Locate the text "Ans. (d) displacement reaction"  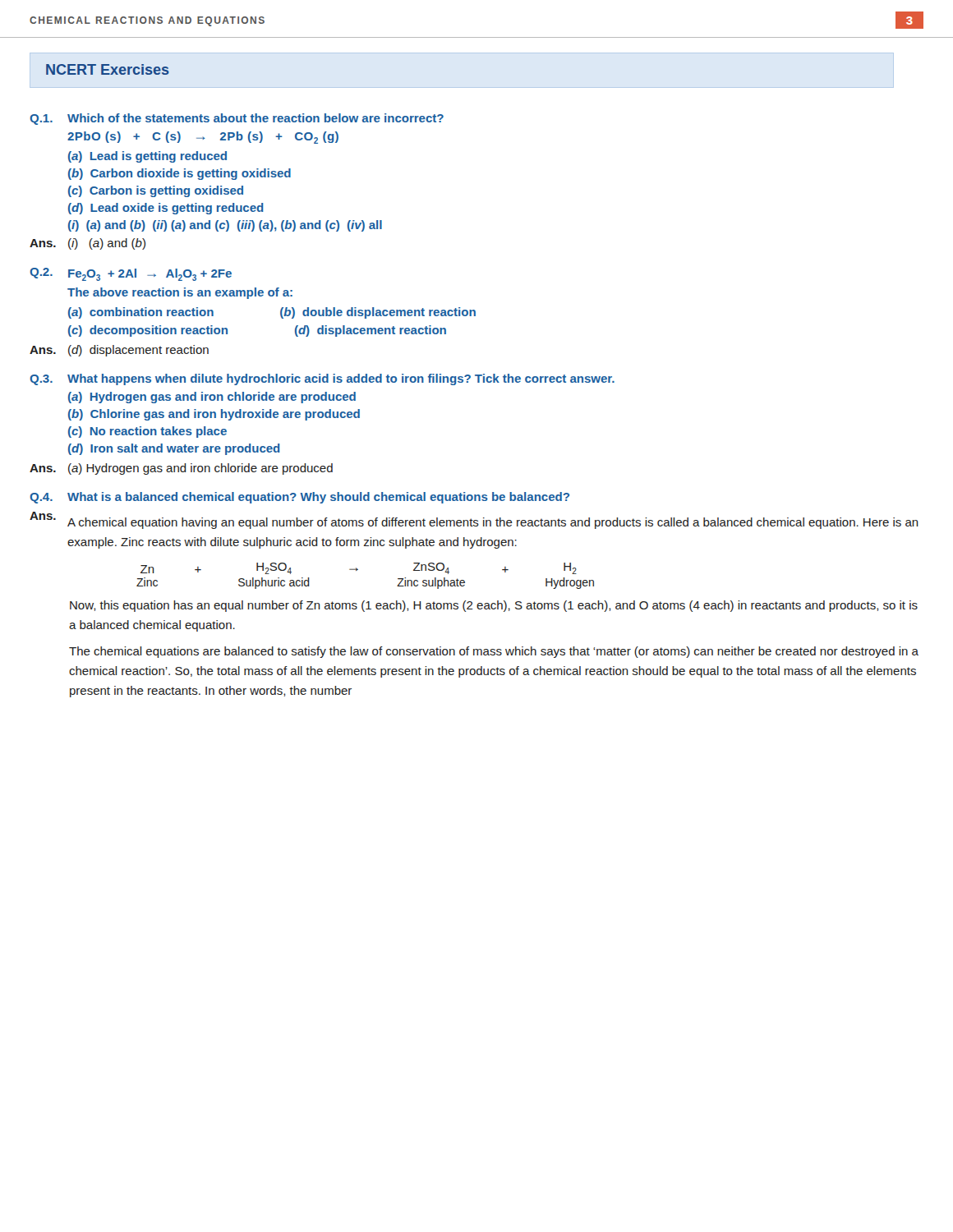tap(119, 349)
